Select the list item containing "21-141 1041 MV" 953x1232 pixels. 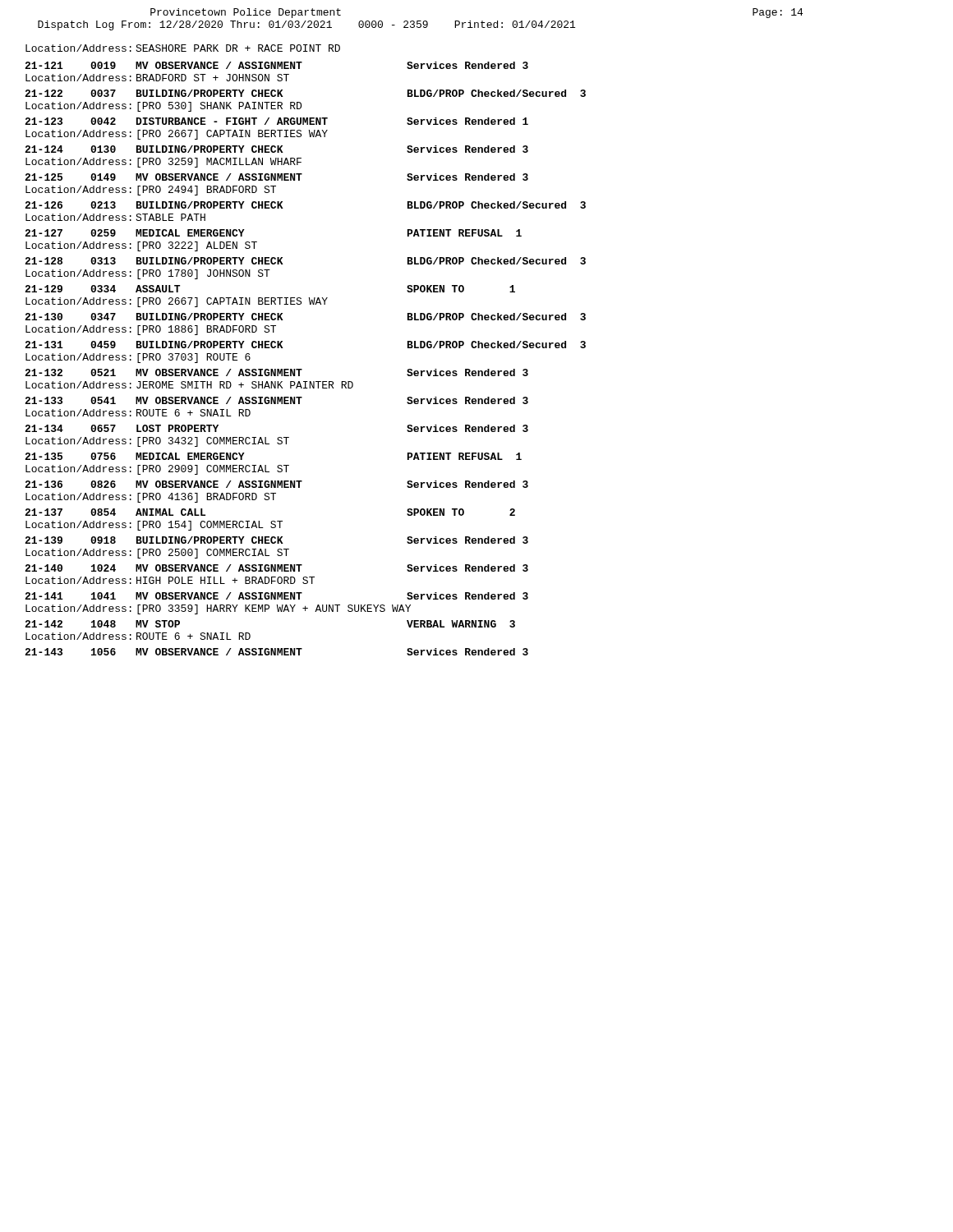pyautogui.click(x=476, y=603)
